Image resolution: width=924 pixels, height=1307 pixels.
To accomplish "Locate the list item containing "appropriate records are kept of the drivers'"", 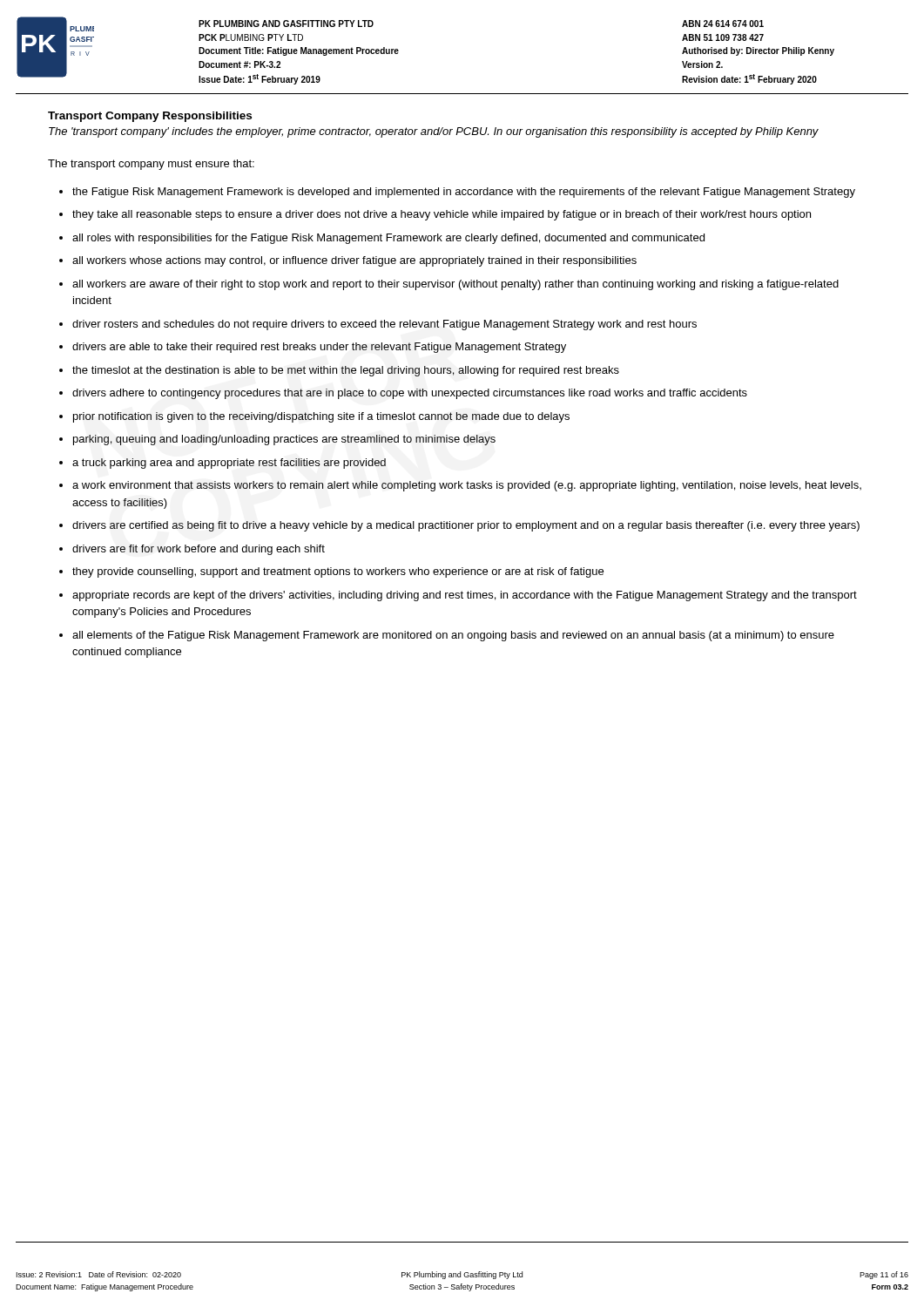I will [464, 603].
